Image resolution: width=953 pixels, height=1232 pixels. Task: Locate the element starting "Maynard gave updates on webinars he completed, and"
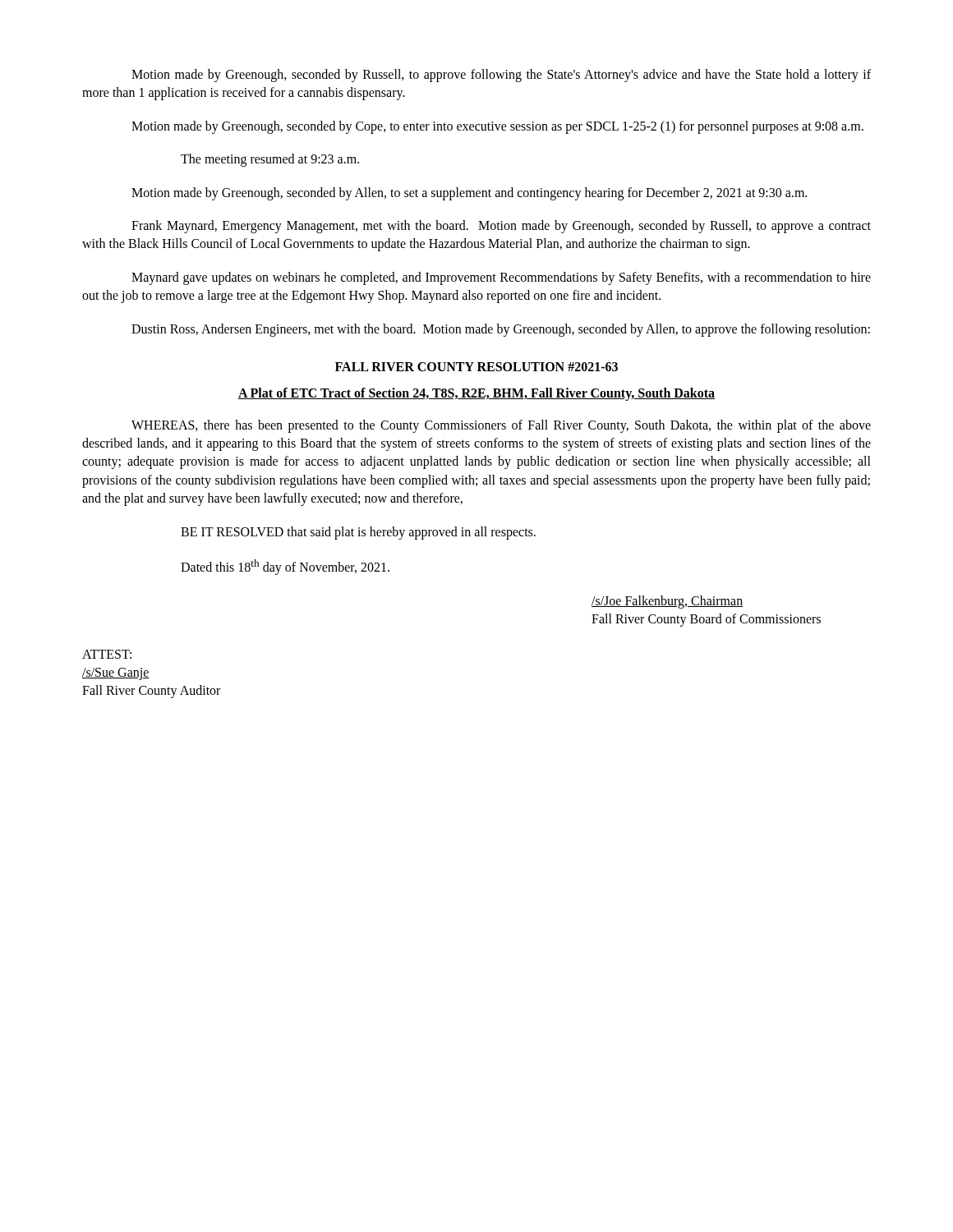pos(476,286)
